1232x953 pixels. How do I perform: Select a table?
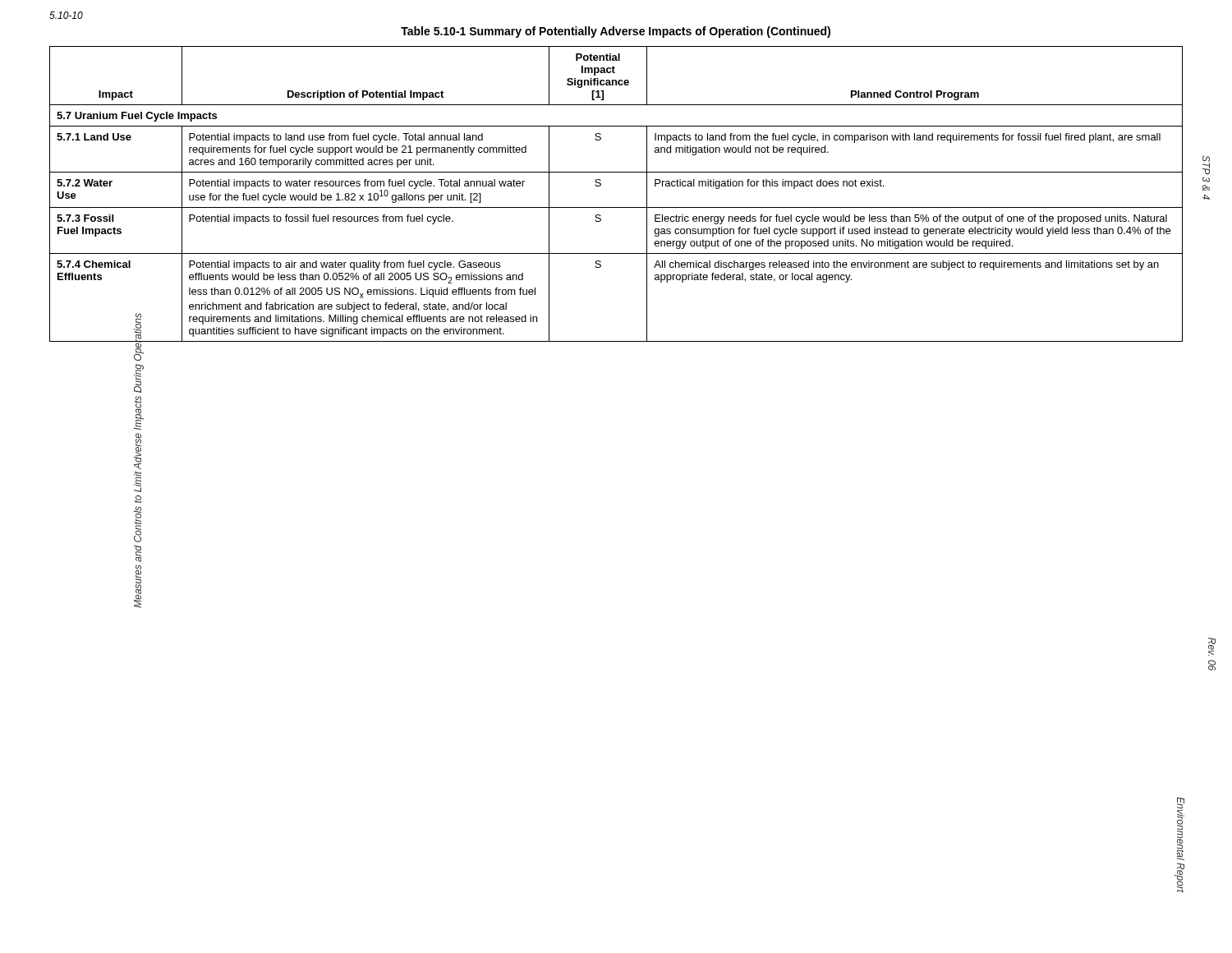(x=616, y=194)
